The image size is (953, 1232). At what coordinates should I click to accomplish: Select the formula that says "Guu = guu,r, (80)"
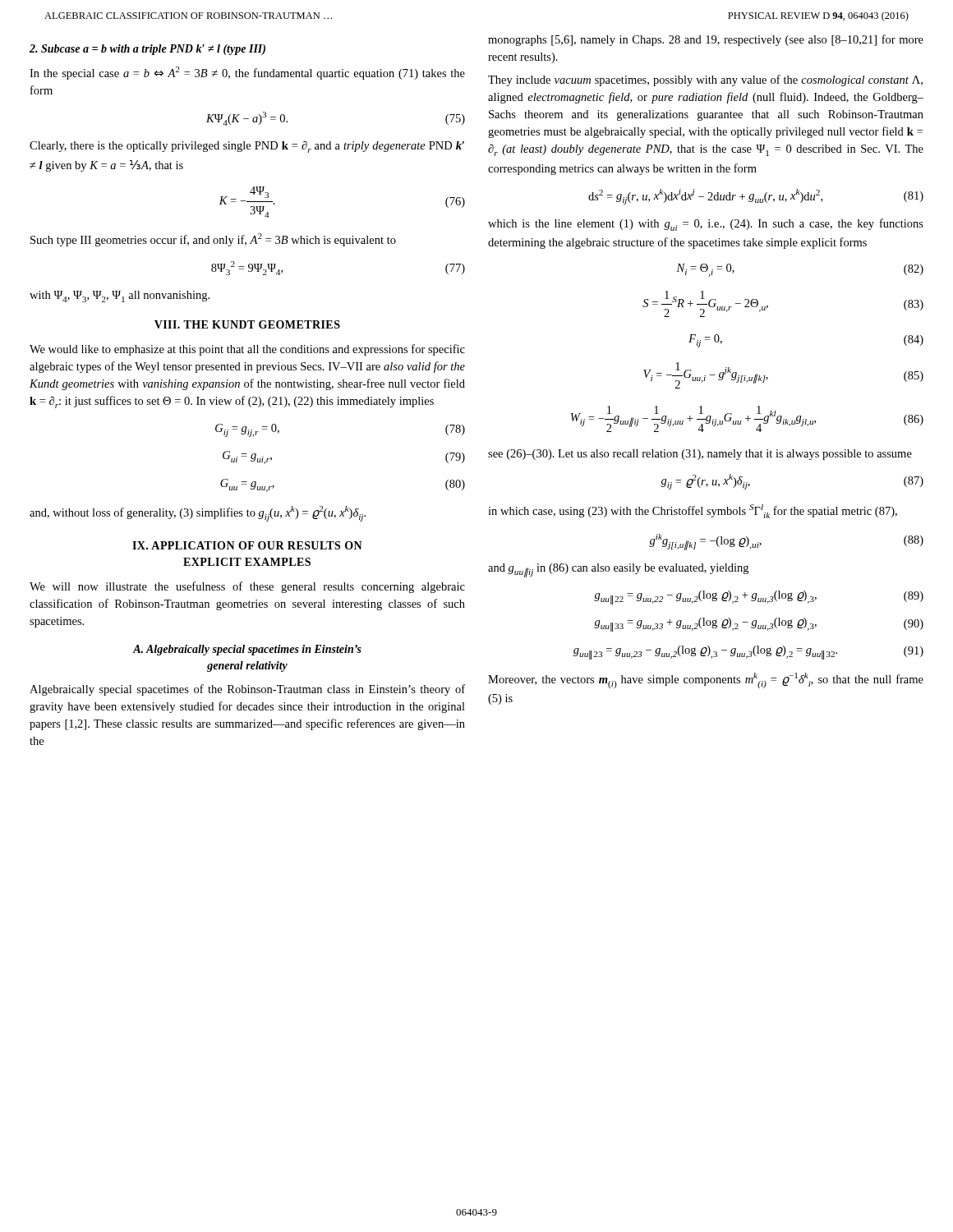247,484
